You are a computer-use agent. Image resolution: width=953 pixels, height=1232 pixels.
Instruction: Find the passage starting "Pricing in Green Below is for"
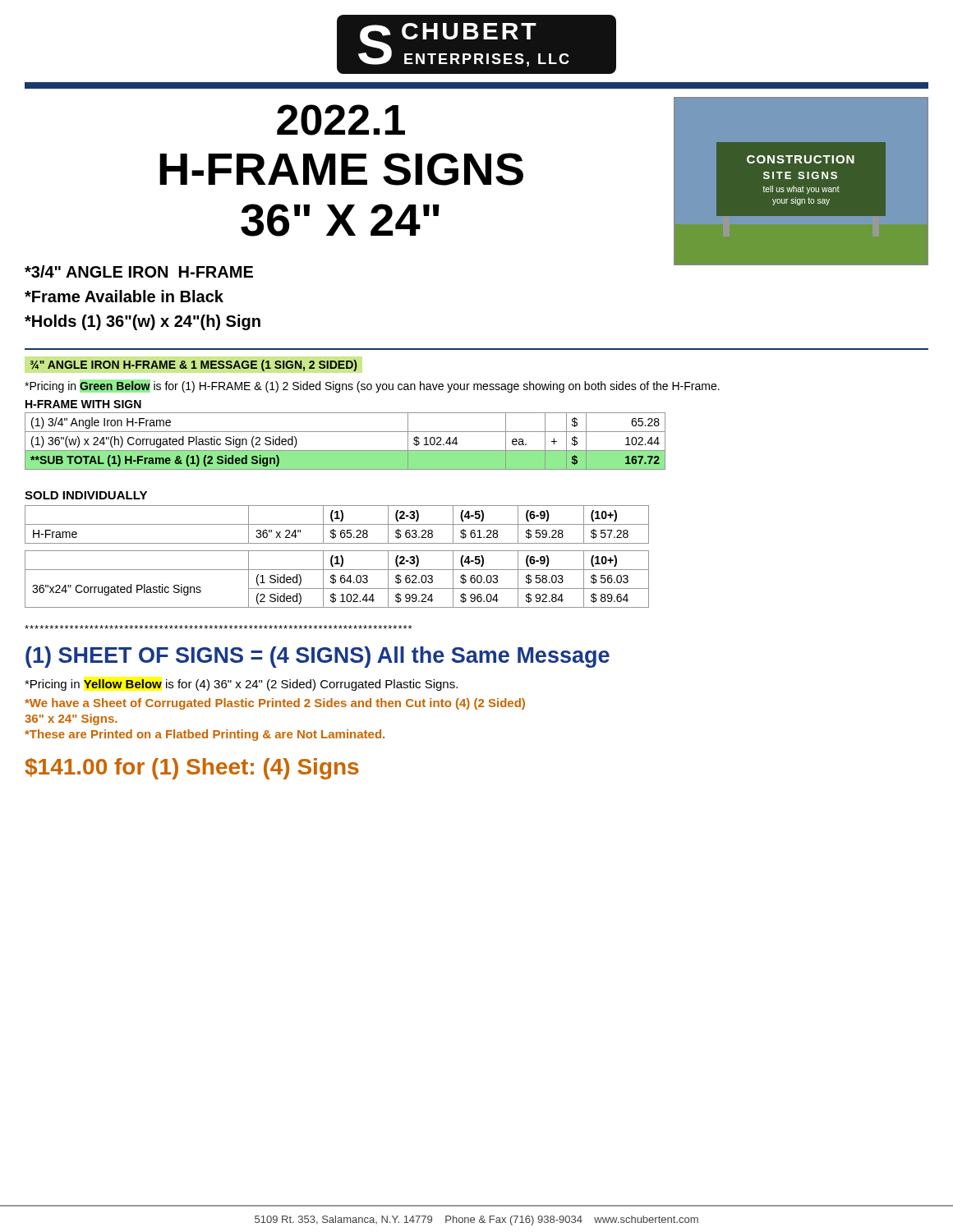[x=372, y=386]
